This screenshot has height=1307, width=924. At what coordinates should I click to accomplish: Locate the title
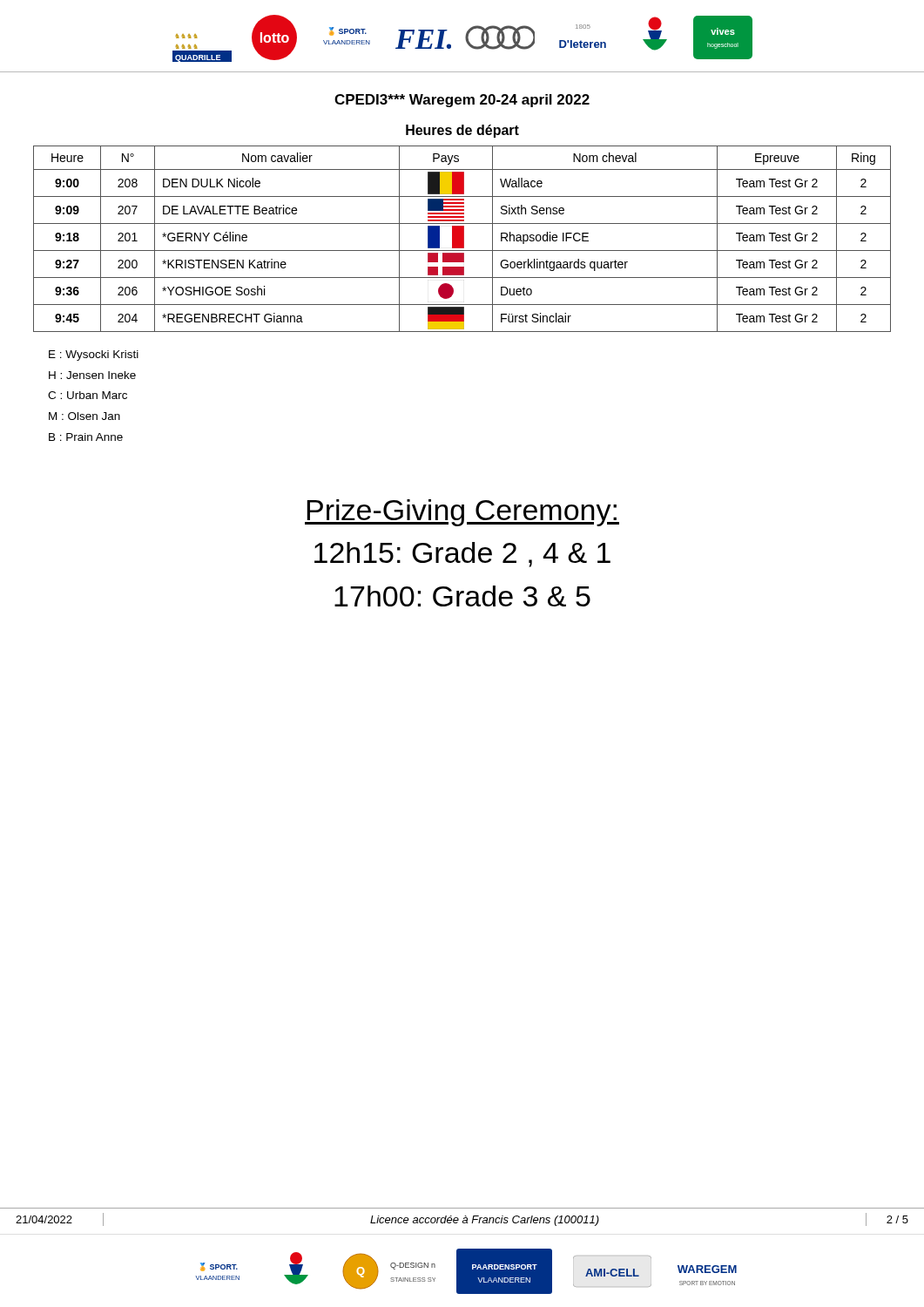[x=462, y=100]
